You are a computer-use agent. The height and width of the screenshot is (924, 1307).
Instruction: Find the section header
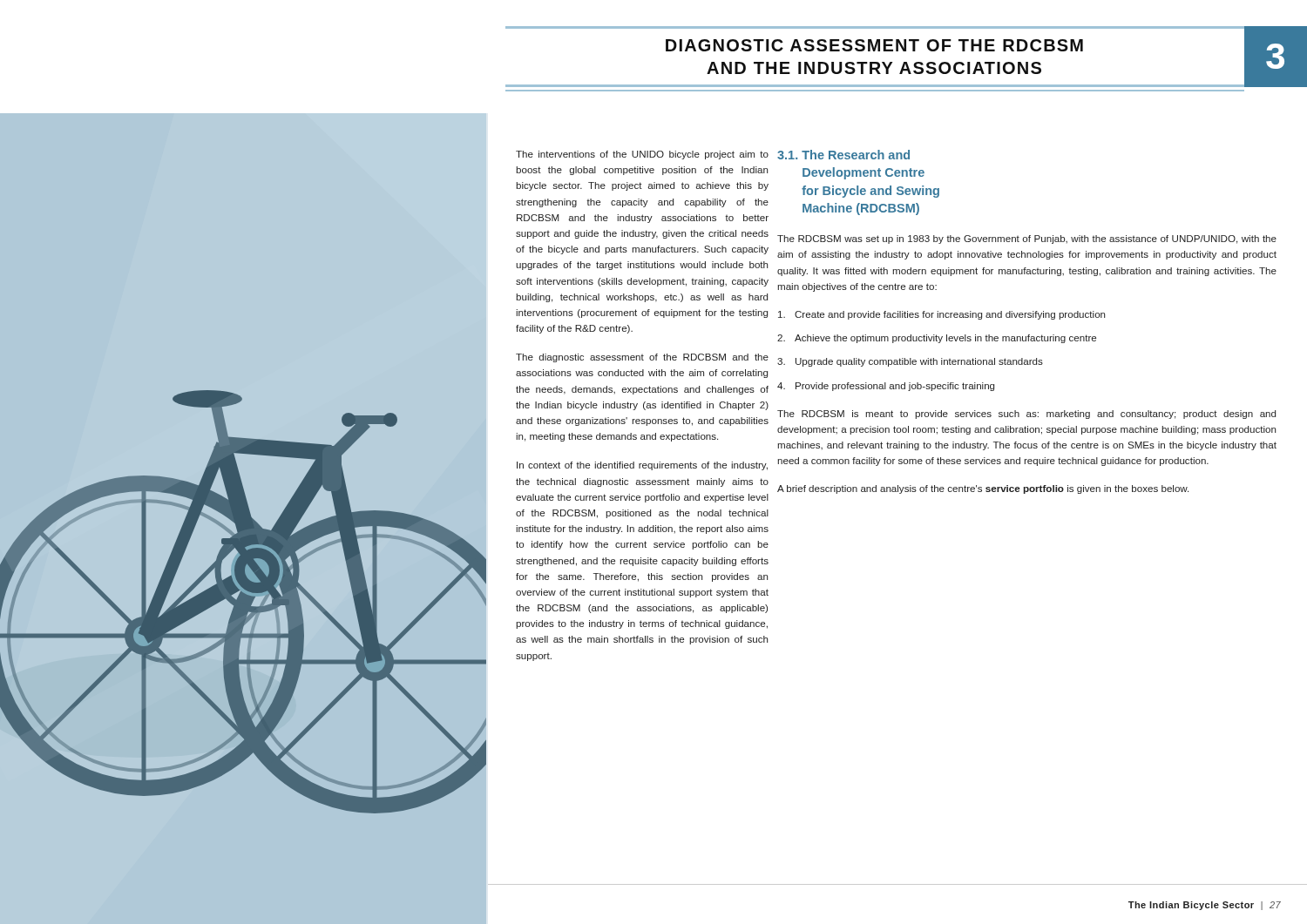click(1027, 182)
